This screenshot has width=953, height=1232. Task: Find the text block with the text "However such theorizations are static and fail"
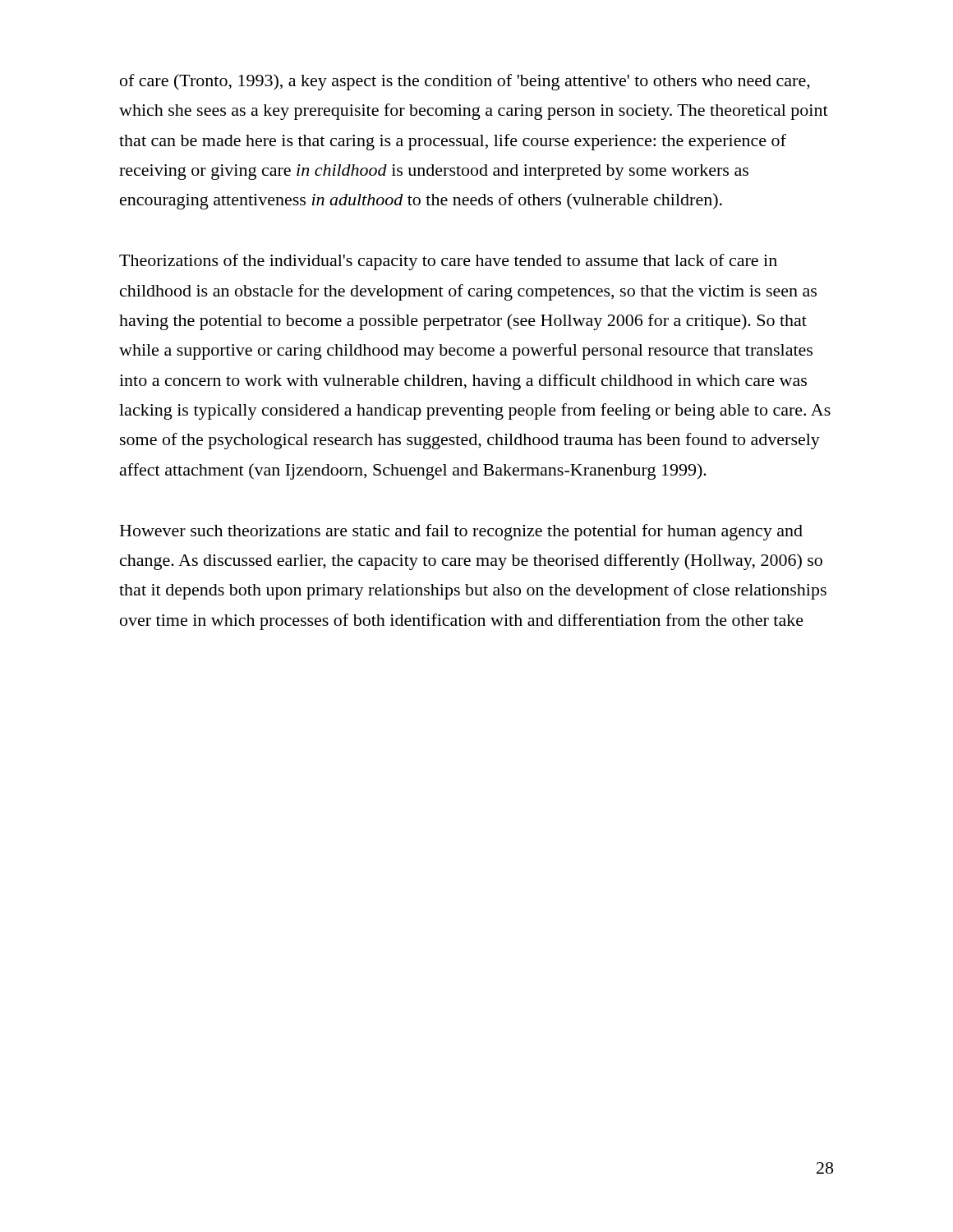473,575
